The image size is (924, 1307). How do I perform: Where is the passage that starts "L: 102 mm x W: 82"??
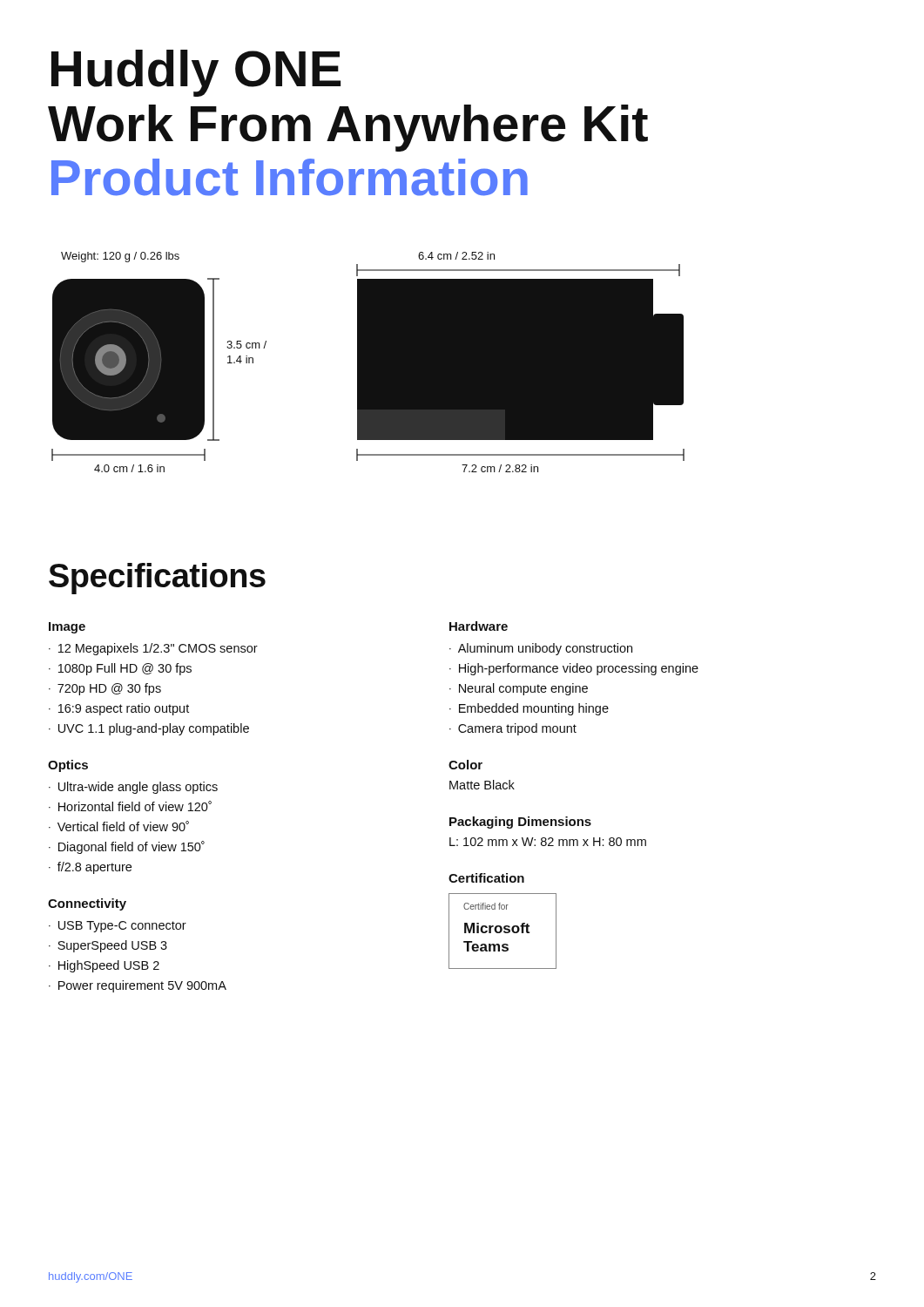(x=548, y=842)
